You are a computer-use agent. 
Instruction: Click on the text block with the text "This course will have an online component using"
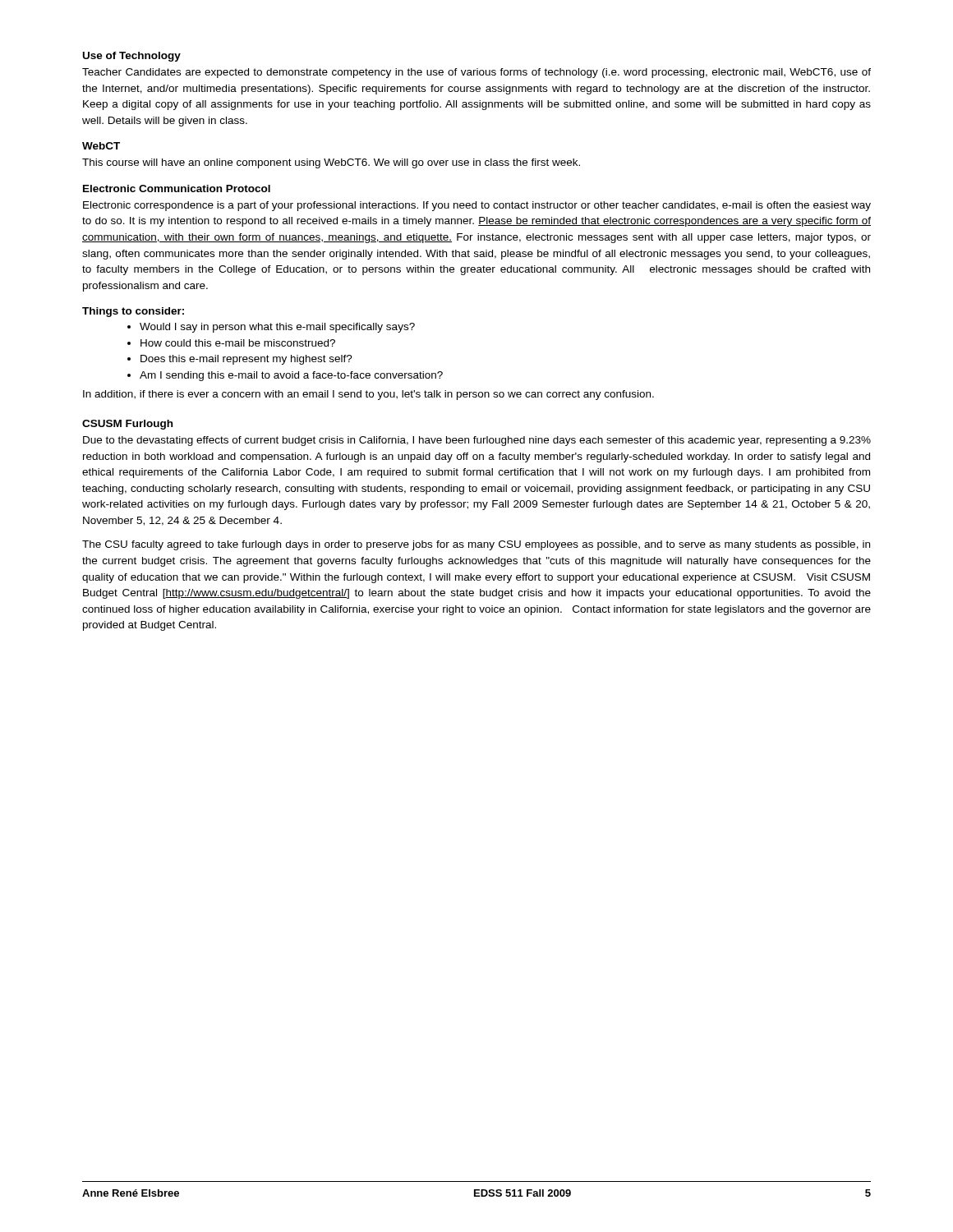tap(332, 162)
